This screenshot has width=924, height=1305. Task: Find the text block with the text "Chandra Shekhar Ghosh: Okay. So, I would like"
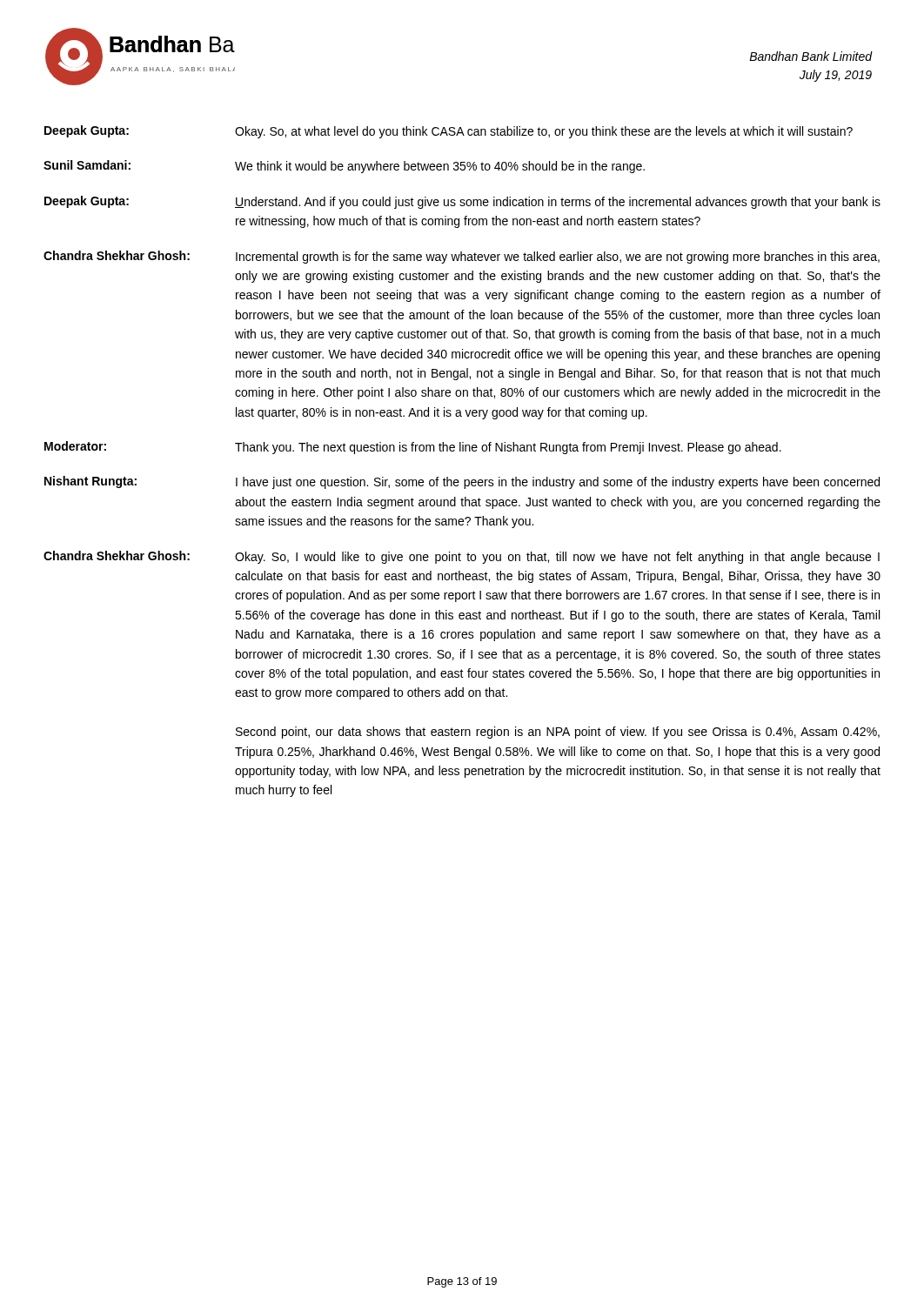[x=462, y=674]
